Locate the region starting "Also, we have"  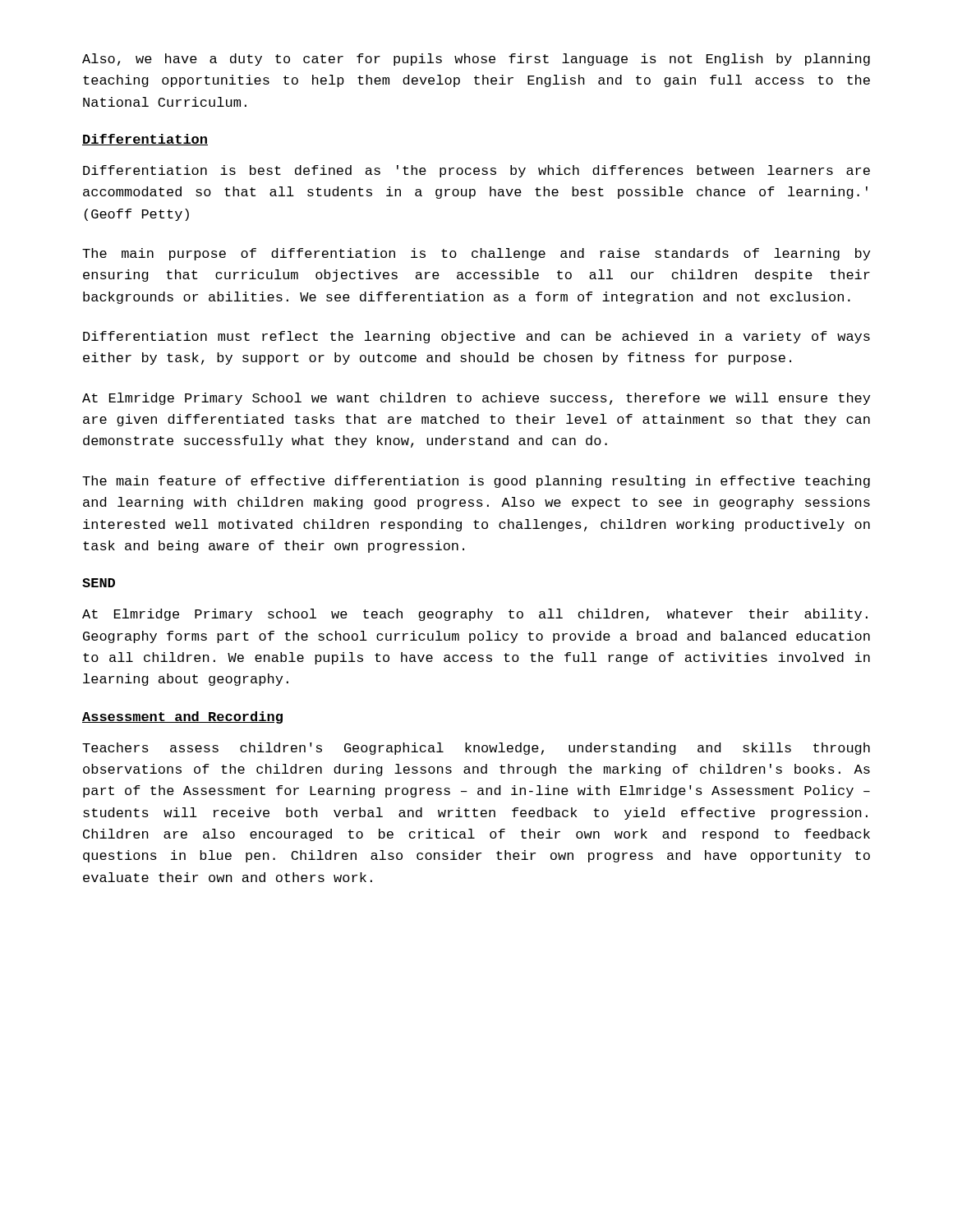coord(476,81)
